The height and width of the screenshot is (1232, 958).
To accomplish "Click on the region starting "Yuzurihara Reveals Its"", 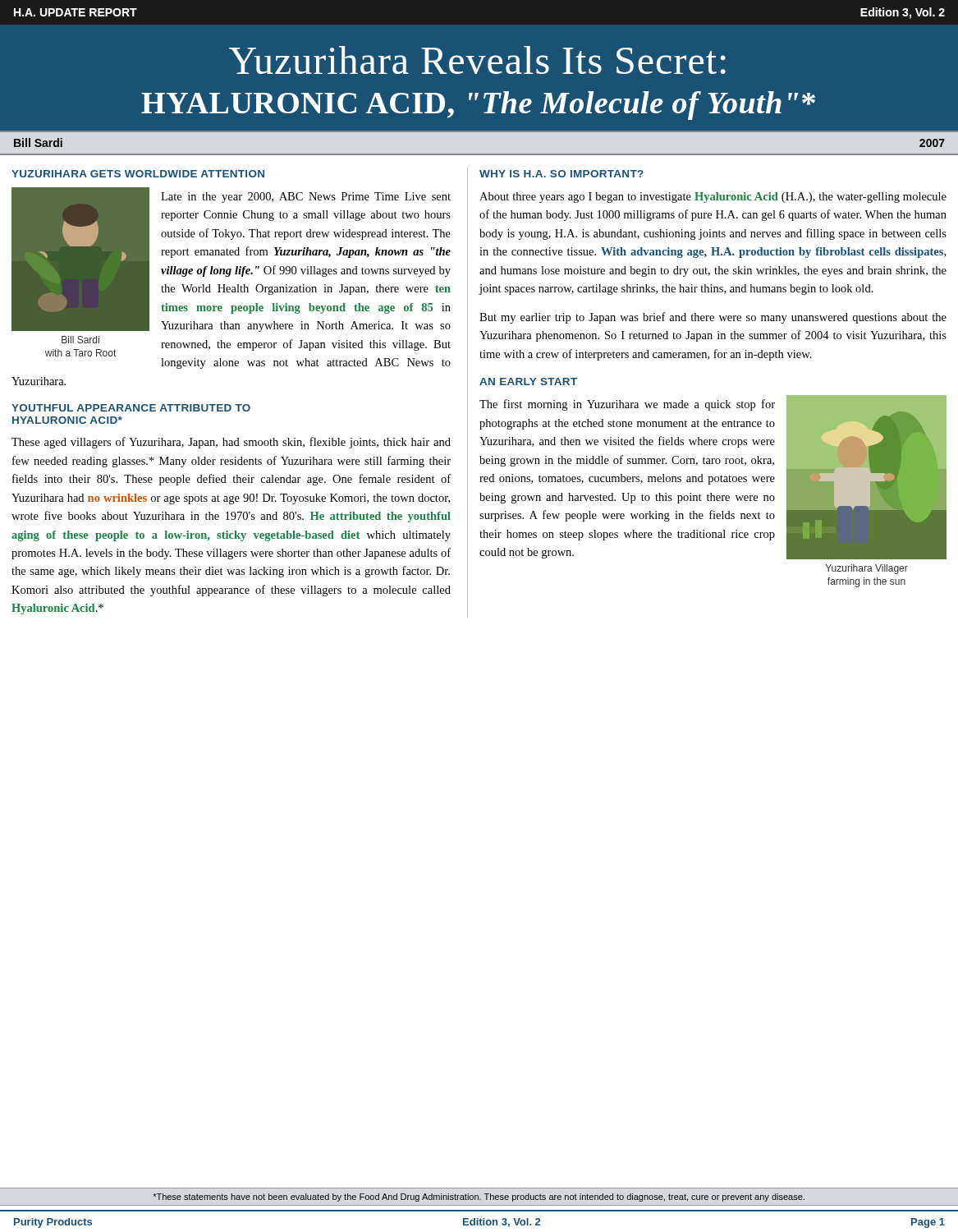I will pos(479,79).
